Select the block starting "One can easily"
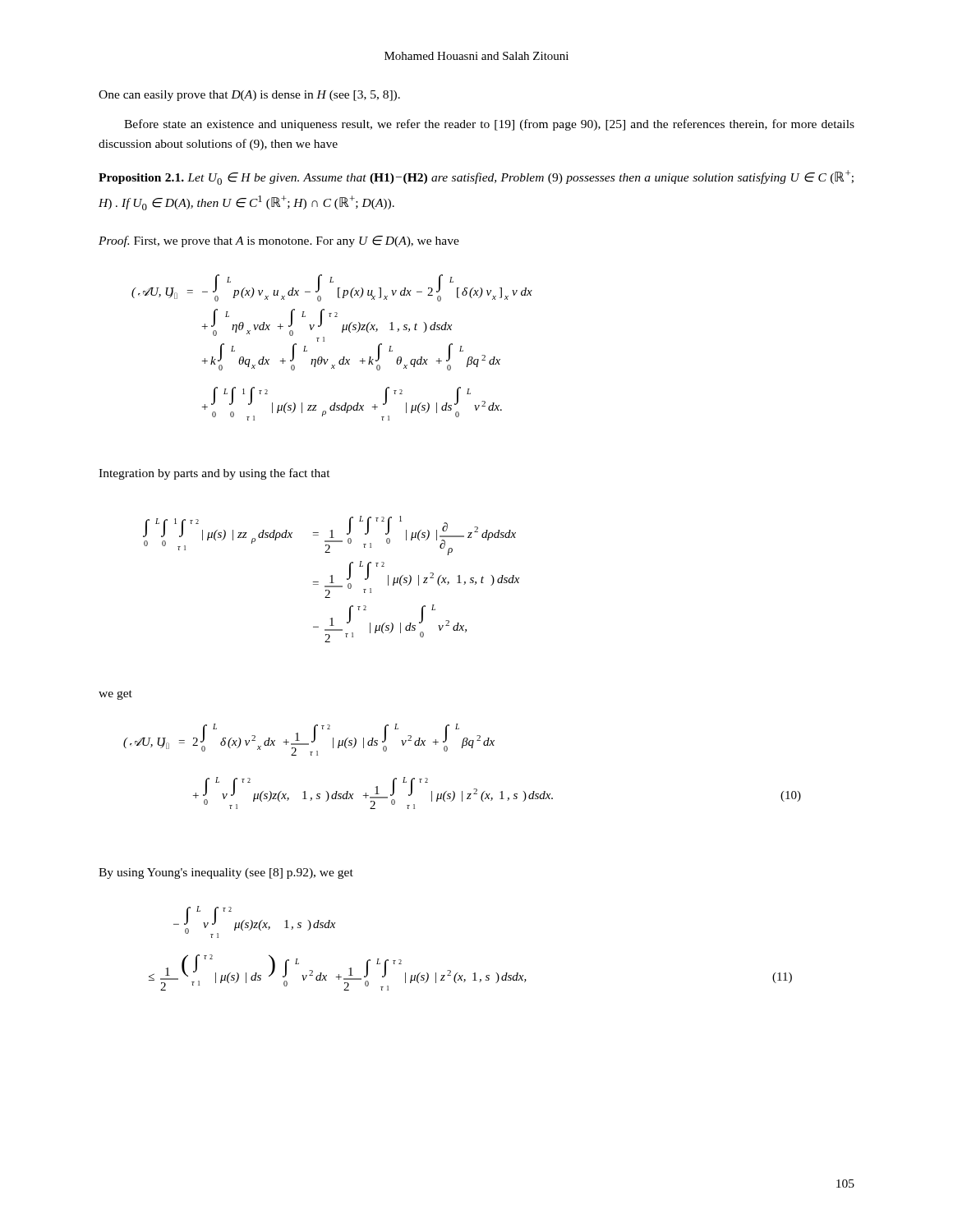 click(250, 94)
